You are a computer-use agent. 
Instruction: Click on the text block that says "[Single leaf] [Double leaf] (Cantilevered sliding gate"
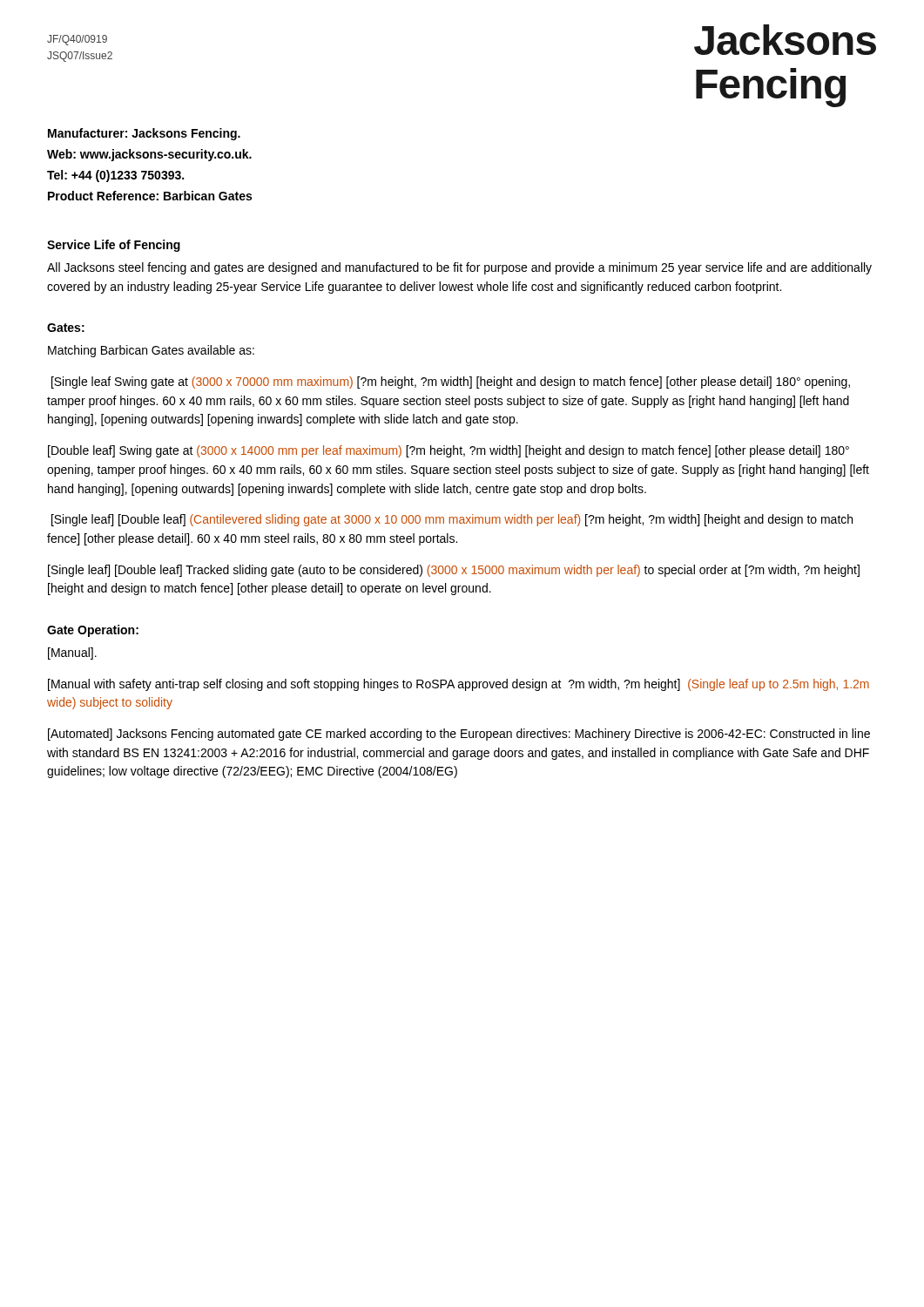click(x=450, y=529)
